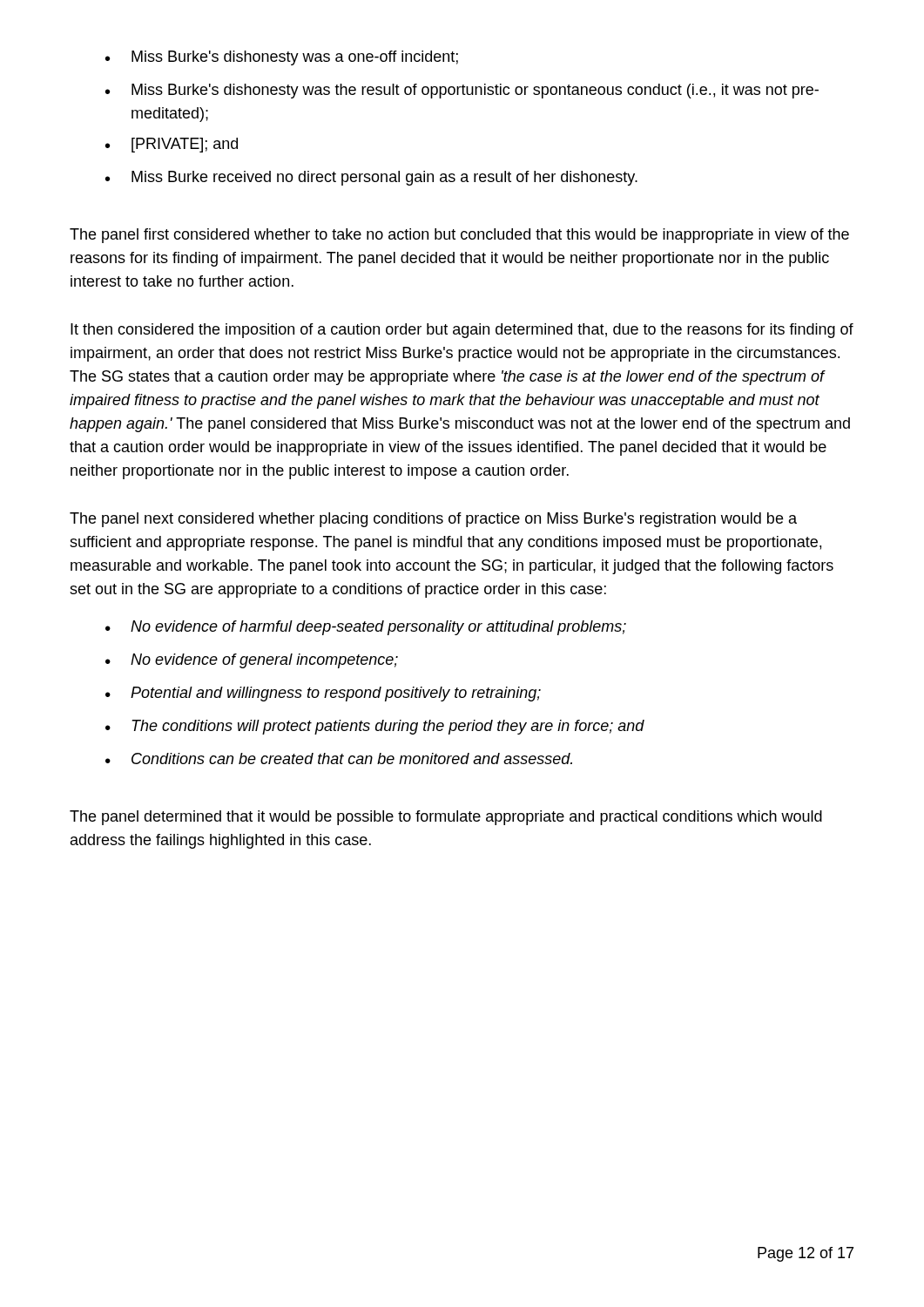
Task: Find the list item that reads "• No evidence of harmful deep-seated personality"
Action: click(x=479, y=628)
